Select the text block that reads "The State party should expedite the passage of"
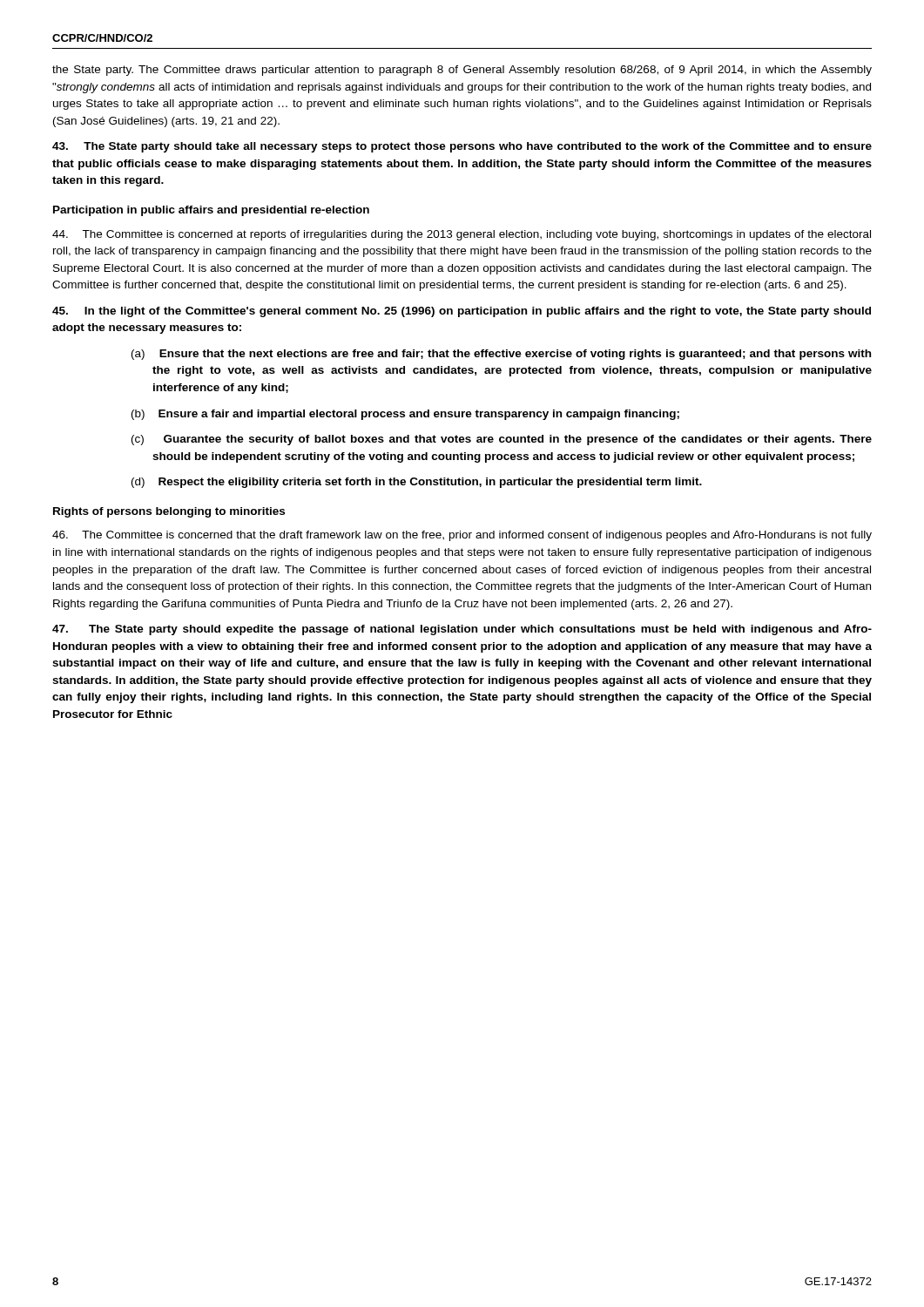Image resolution: width=924 pixels, height=1307 pixels. [x=462, y=672]
